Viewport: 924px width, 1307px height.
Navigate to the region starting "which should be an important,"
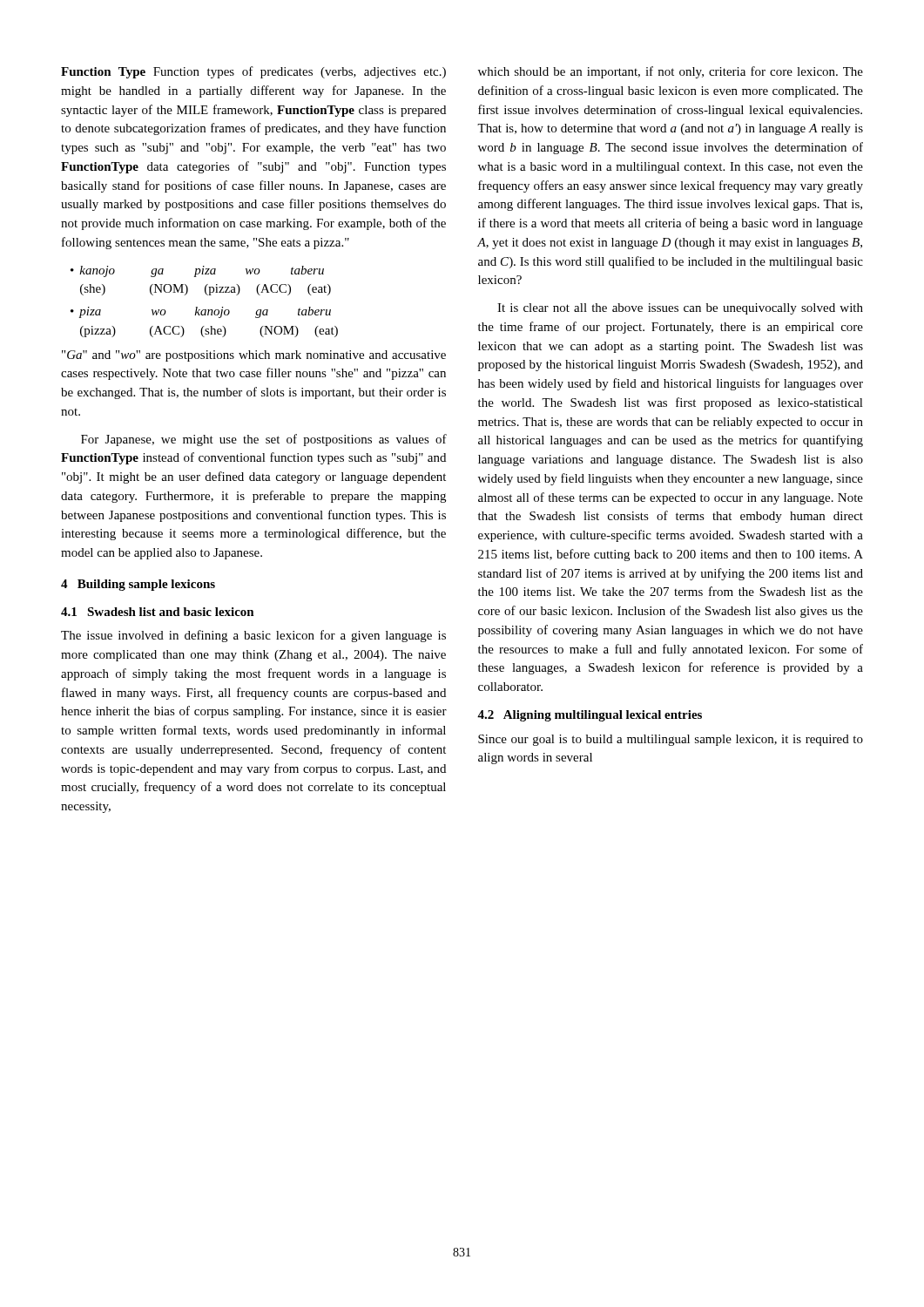tap(670, 176)
